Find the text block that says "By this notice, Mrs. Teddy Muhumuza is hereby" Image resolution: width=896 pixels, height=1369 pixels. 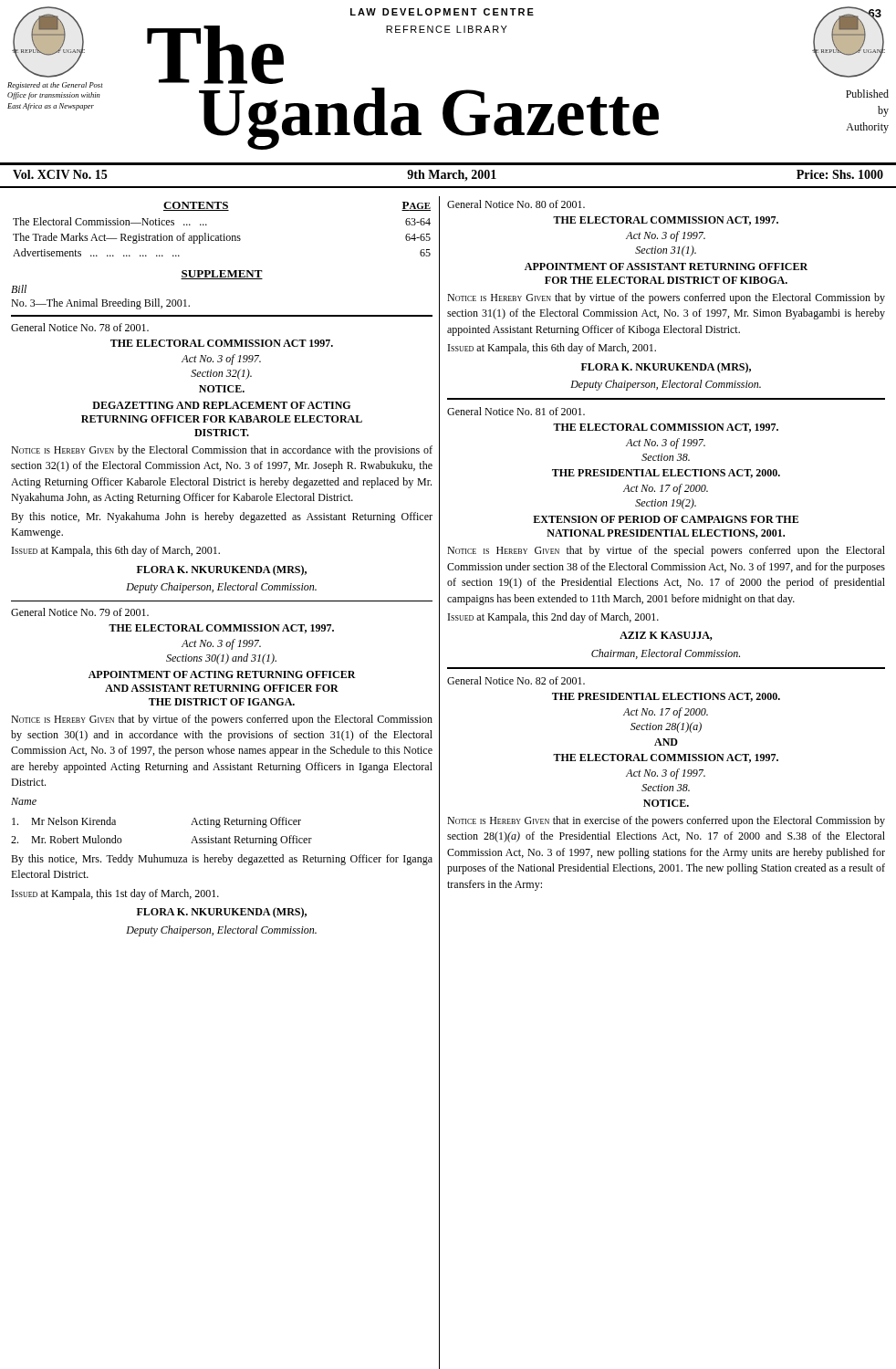click(x=222, y=895)
